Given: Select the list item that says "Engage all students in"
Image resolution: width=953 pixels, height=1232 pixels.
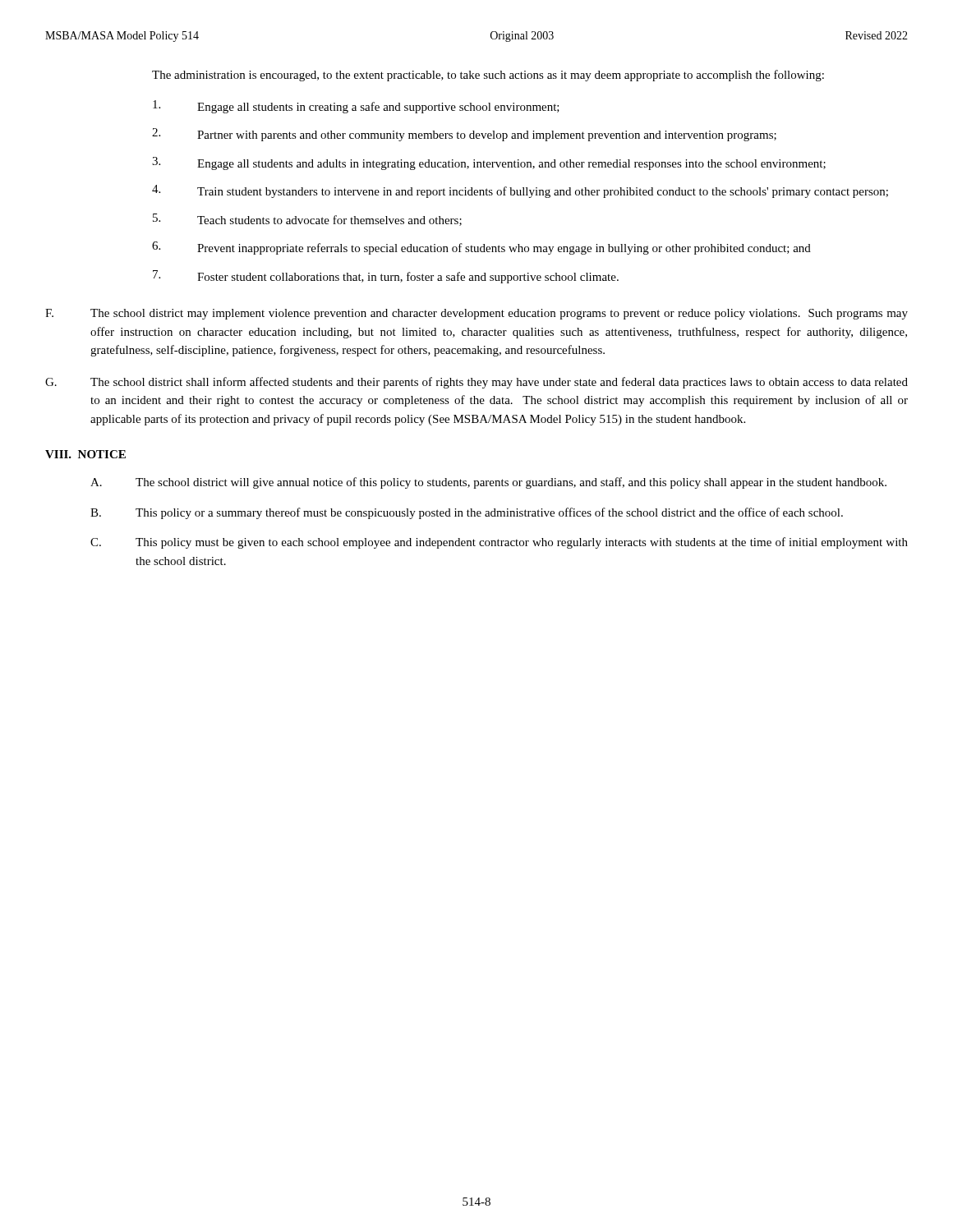Looking at the screenshot, I should [x=530, y=107].
